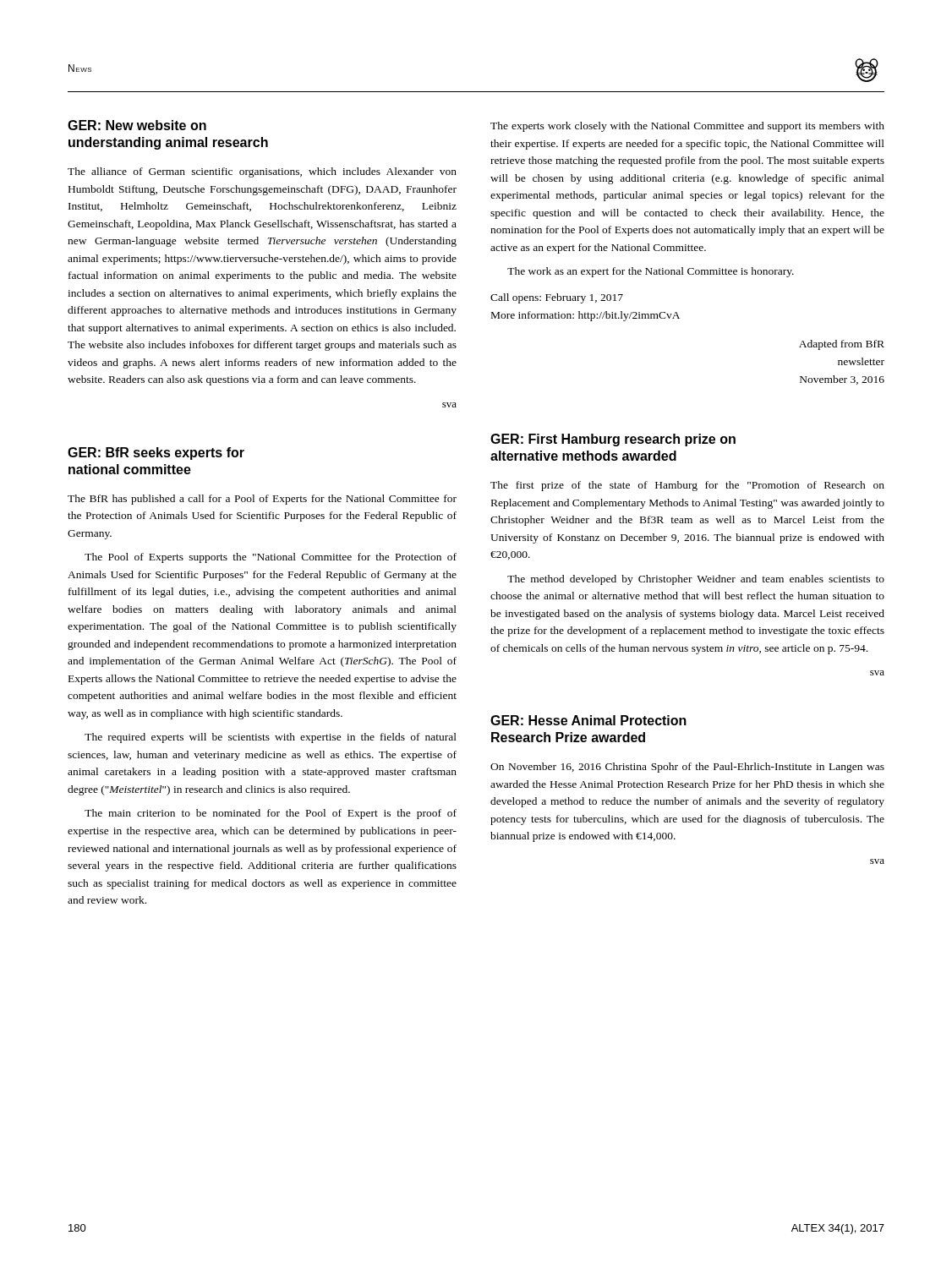
Task: Select the text block that says "Call opens: February"
Action: point(585,306)
